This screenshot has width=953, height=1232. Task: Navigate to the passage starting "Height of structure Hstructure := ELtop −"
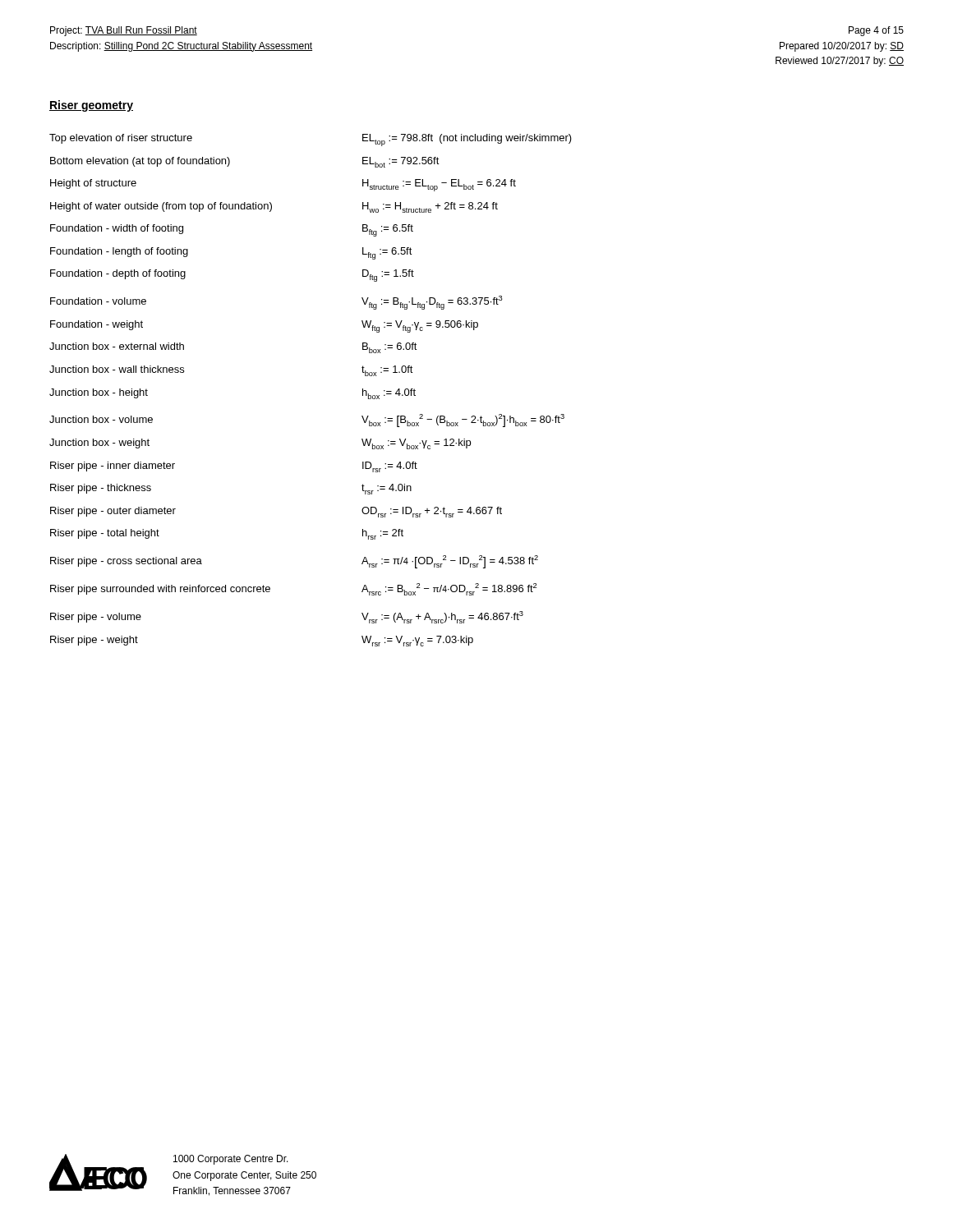(x=476, y=184)
